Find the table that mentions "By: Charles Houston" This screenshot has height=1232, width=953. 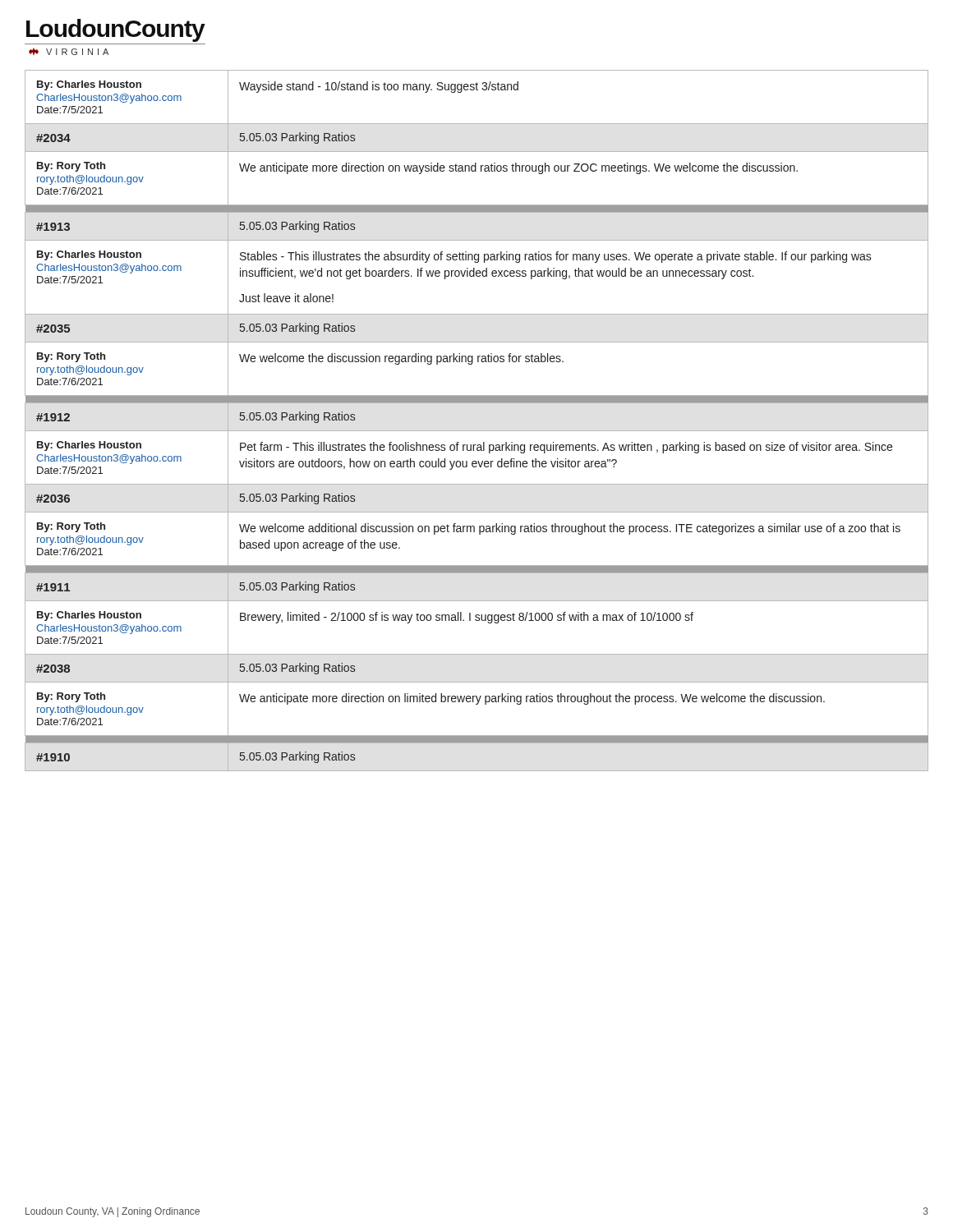tap(476, 420)
